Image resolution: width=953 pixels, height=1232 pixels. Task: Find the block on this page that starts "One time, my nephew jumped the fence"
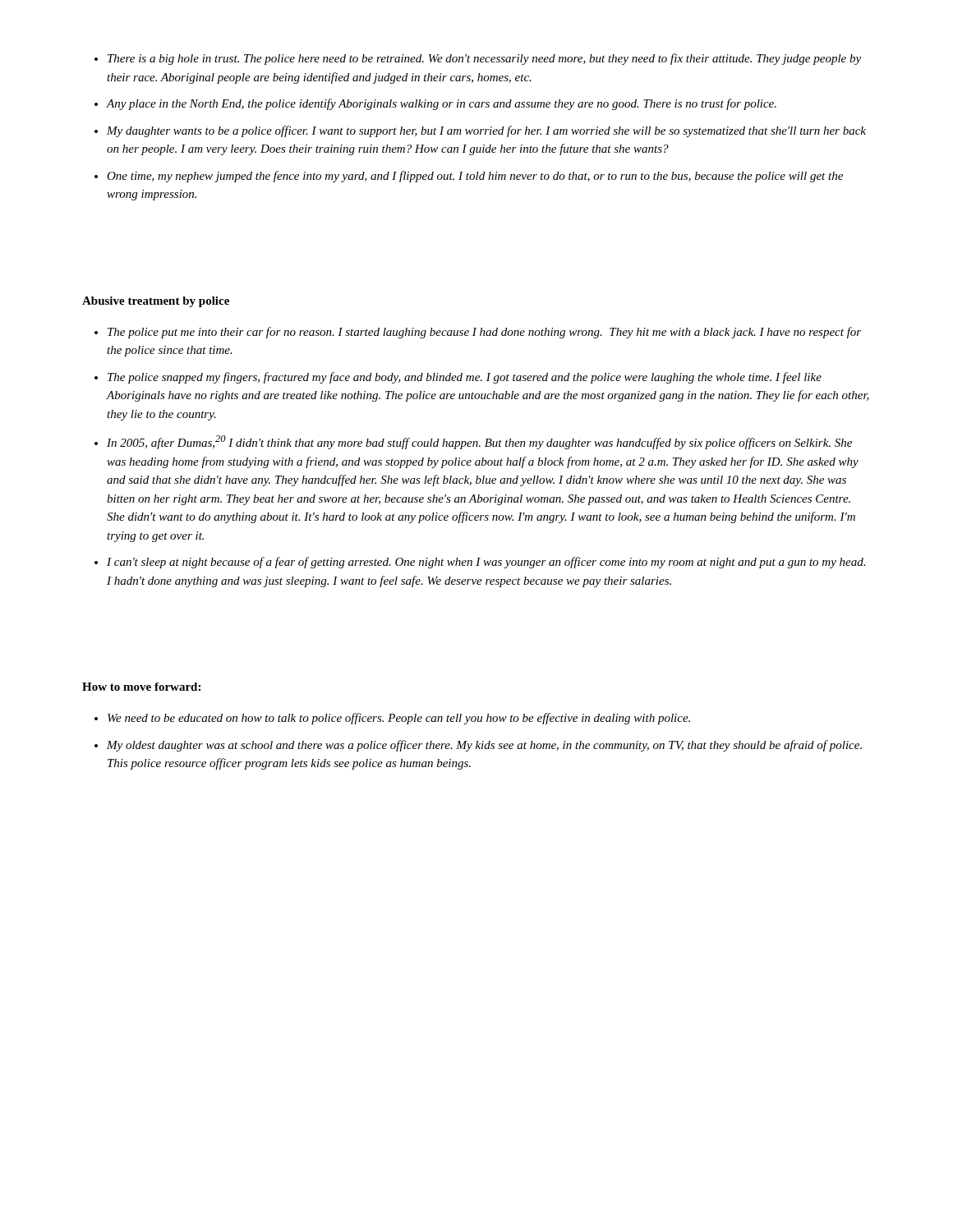475,185
